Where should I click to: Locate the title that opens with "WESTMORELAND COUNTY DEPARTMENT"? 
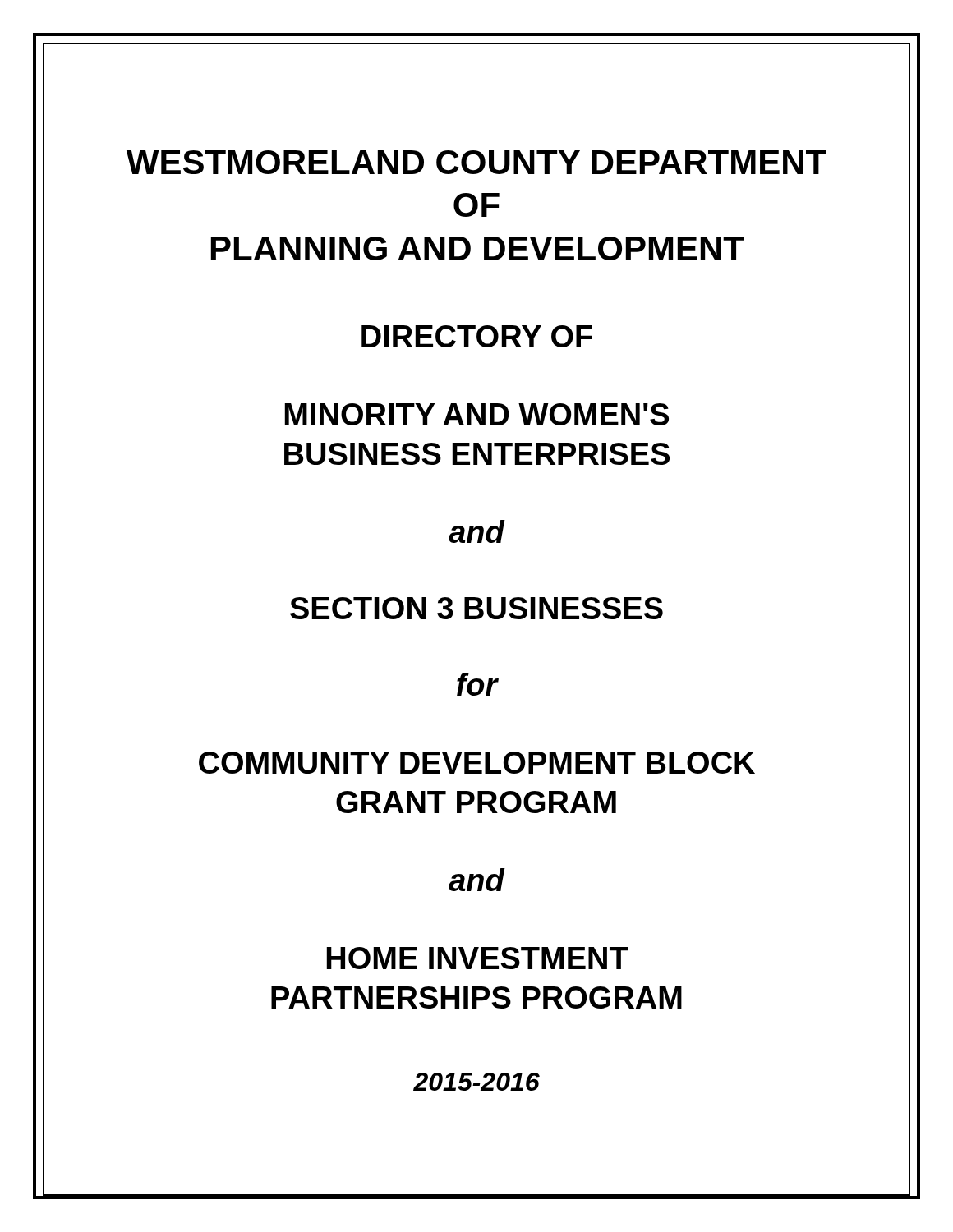(x=476, y=205)
